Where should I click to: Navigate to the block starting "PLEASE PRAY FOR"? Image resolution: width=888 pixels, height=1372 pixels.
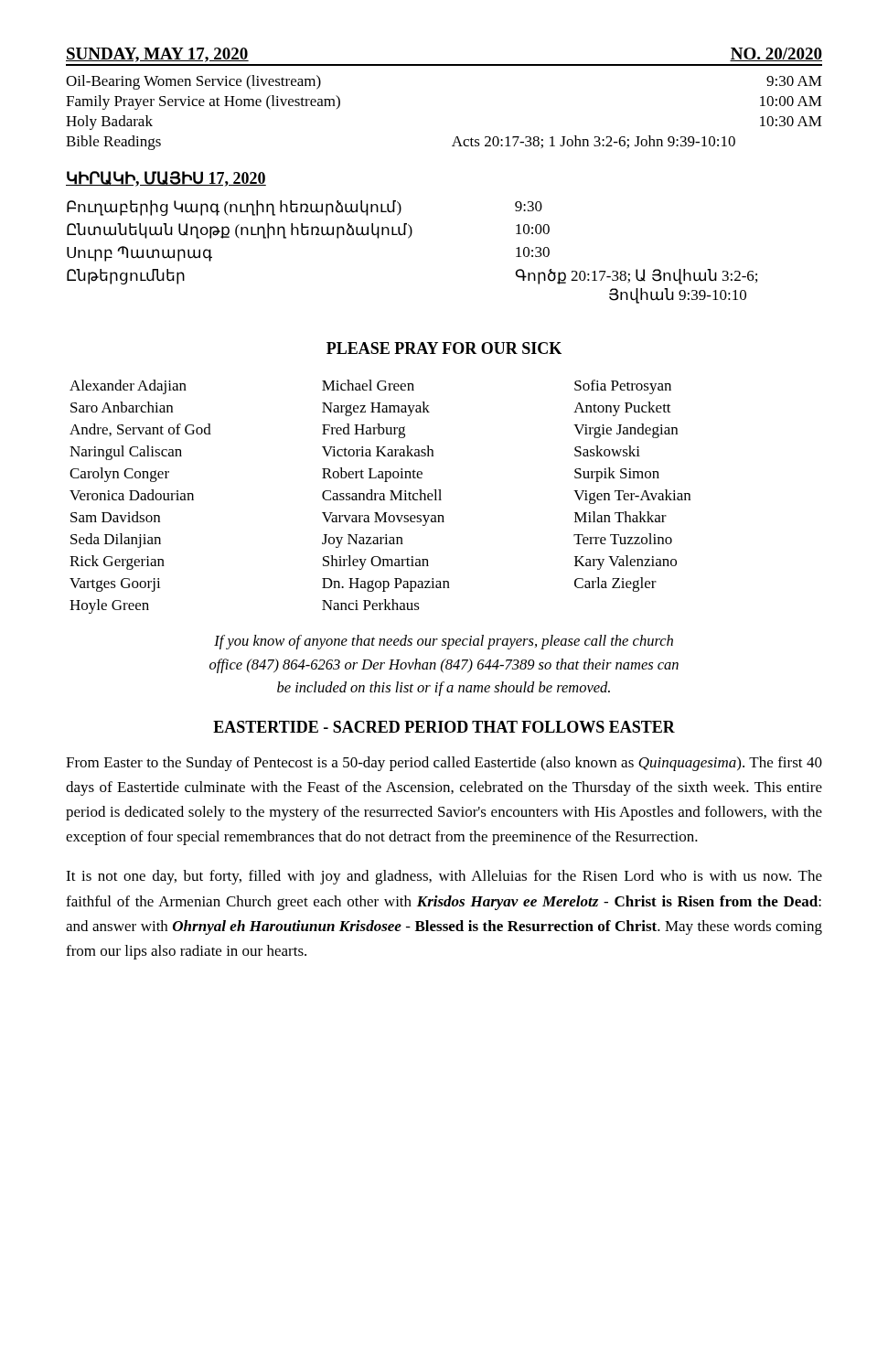[444, 348]
